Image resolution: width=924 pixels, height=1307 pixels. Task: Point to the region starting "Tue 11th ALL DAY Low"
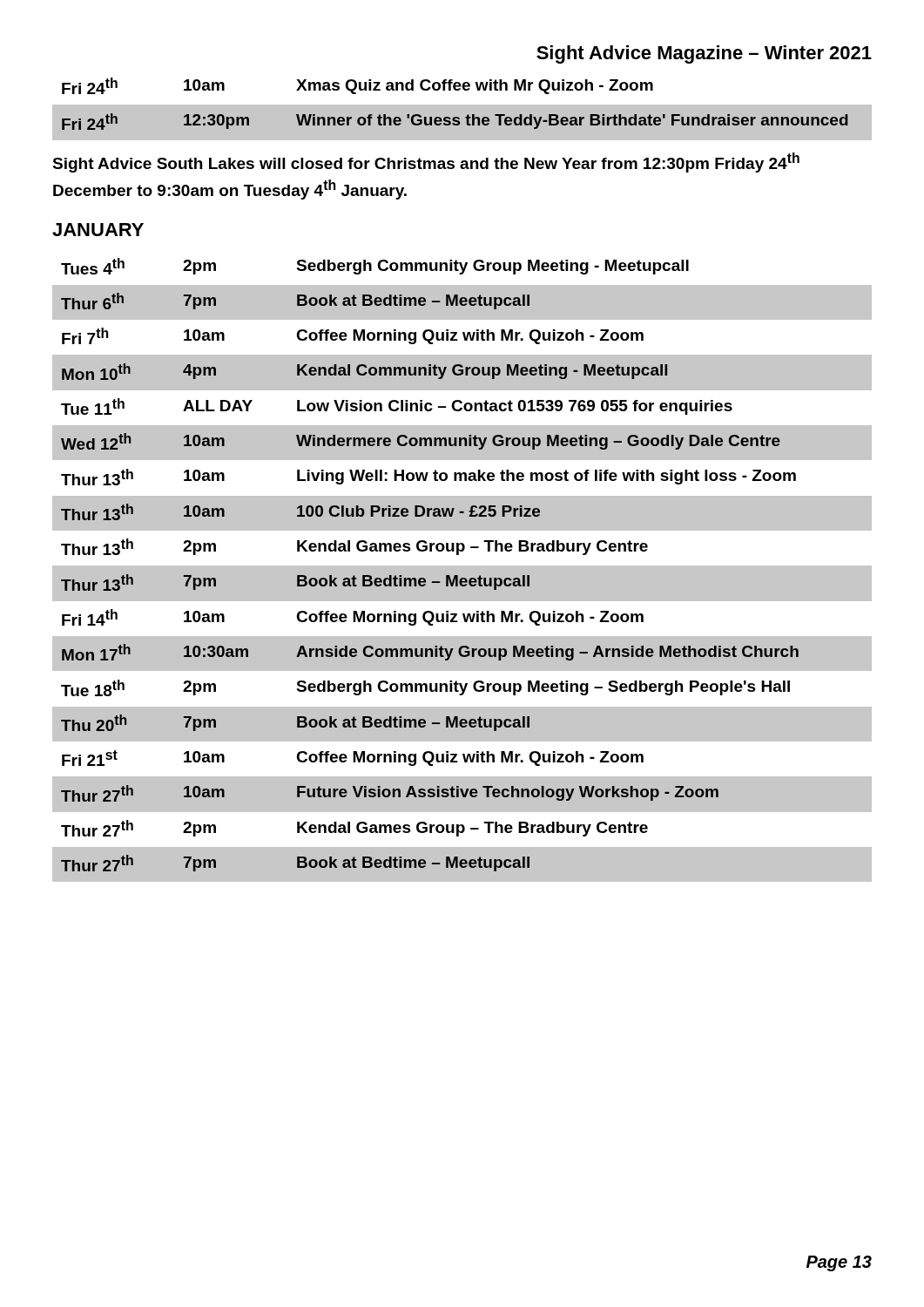pos(462,408)
